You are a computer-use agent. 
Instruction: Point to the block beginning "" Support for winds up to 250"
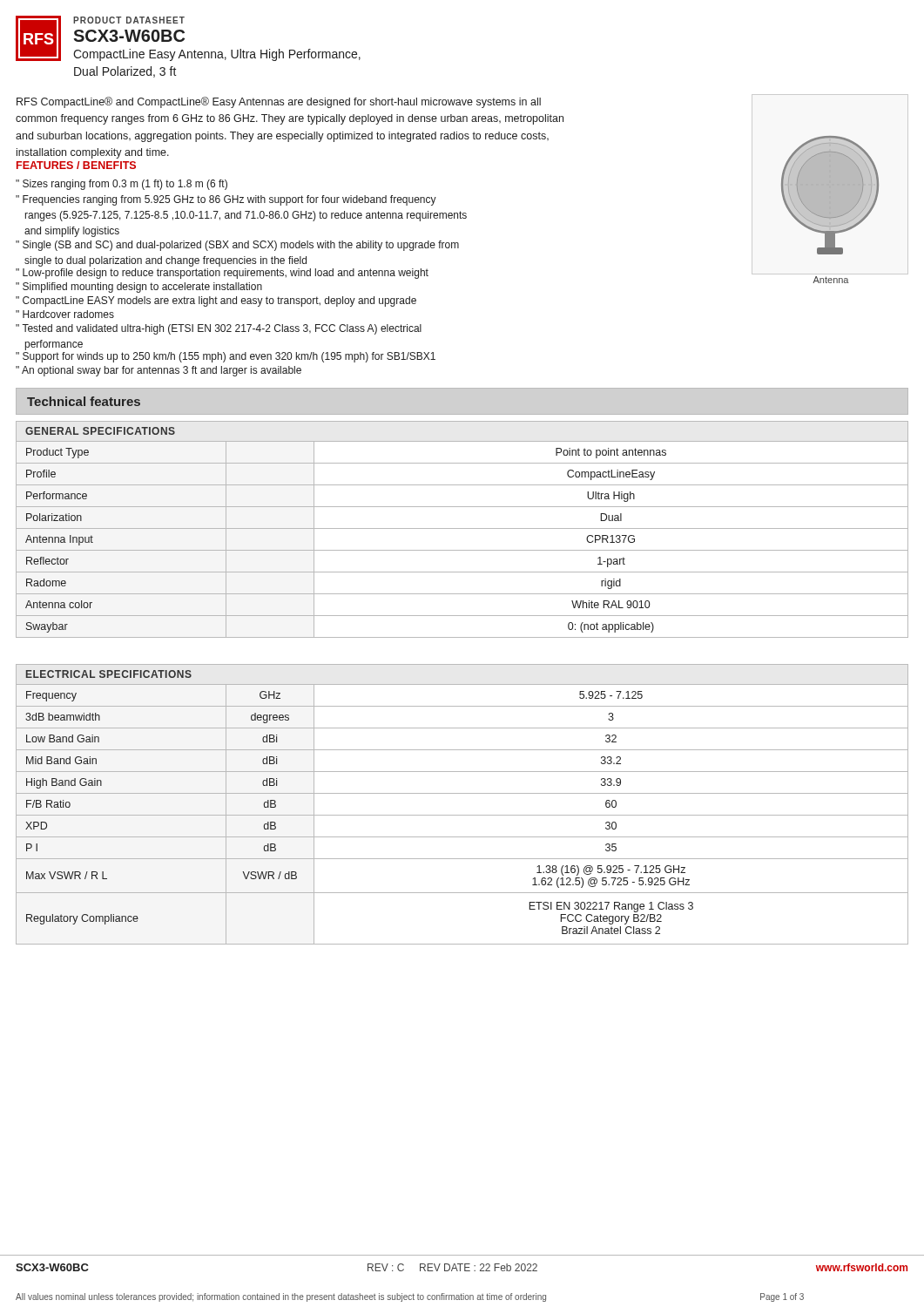tap(226, 356)
